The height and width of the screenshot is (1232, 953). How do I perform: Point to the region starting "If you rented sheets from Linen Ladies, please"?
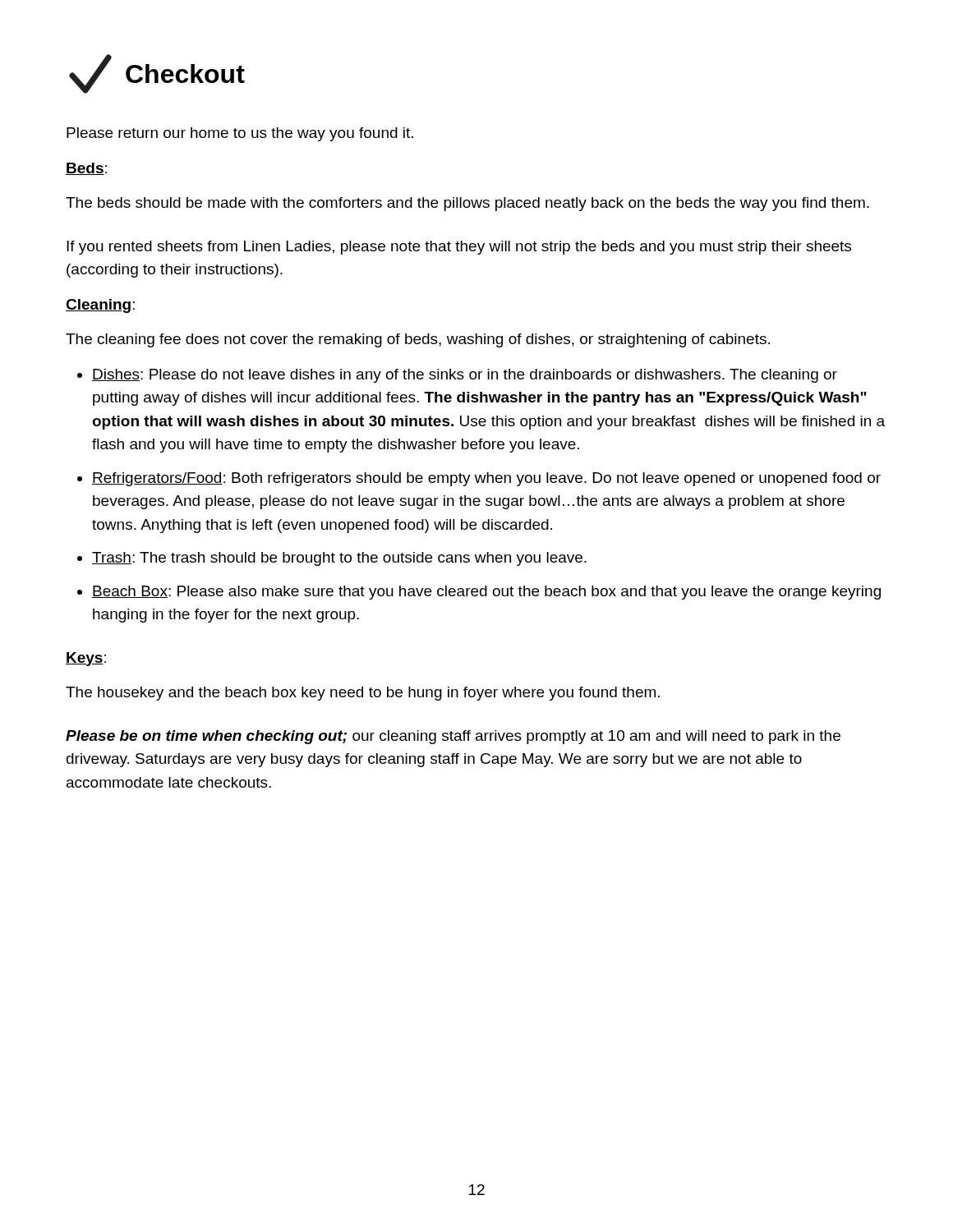point(476,258)
